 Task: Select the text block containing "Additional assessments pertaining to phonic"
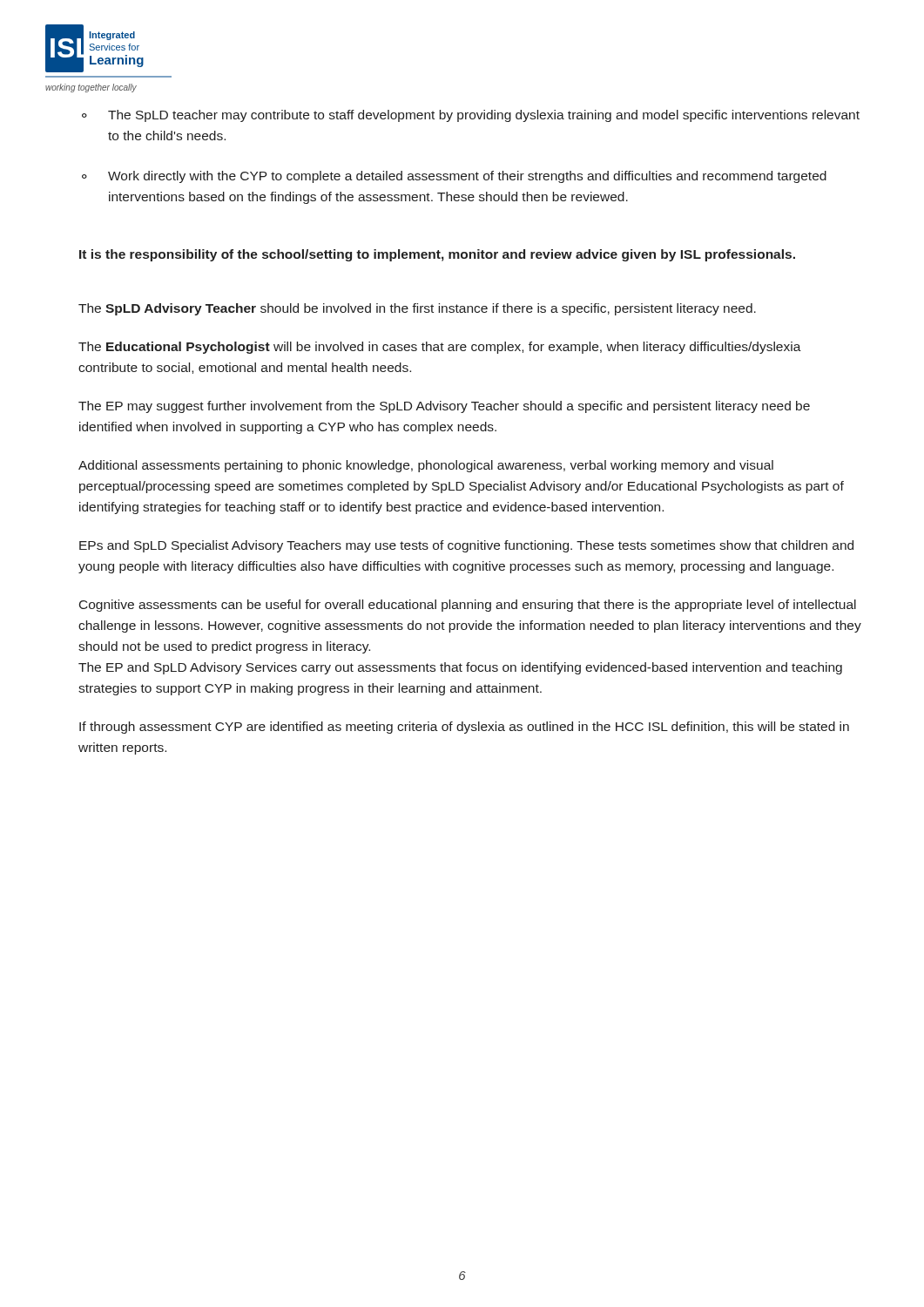461,486
